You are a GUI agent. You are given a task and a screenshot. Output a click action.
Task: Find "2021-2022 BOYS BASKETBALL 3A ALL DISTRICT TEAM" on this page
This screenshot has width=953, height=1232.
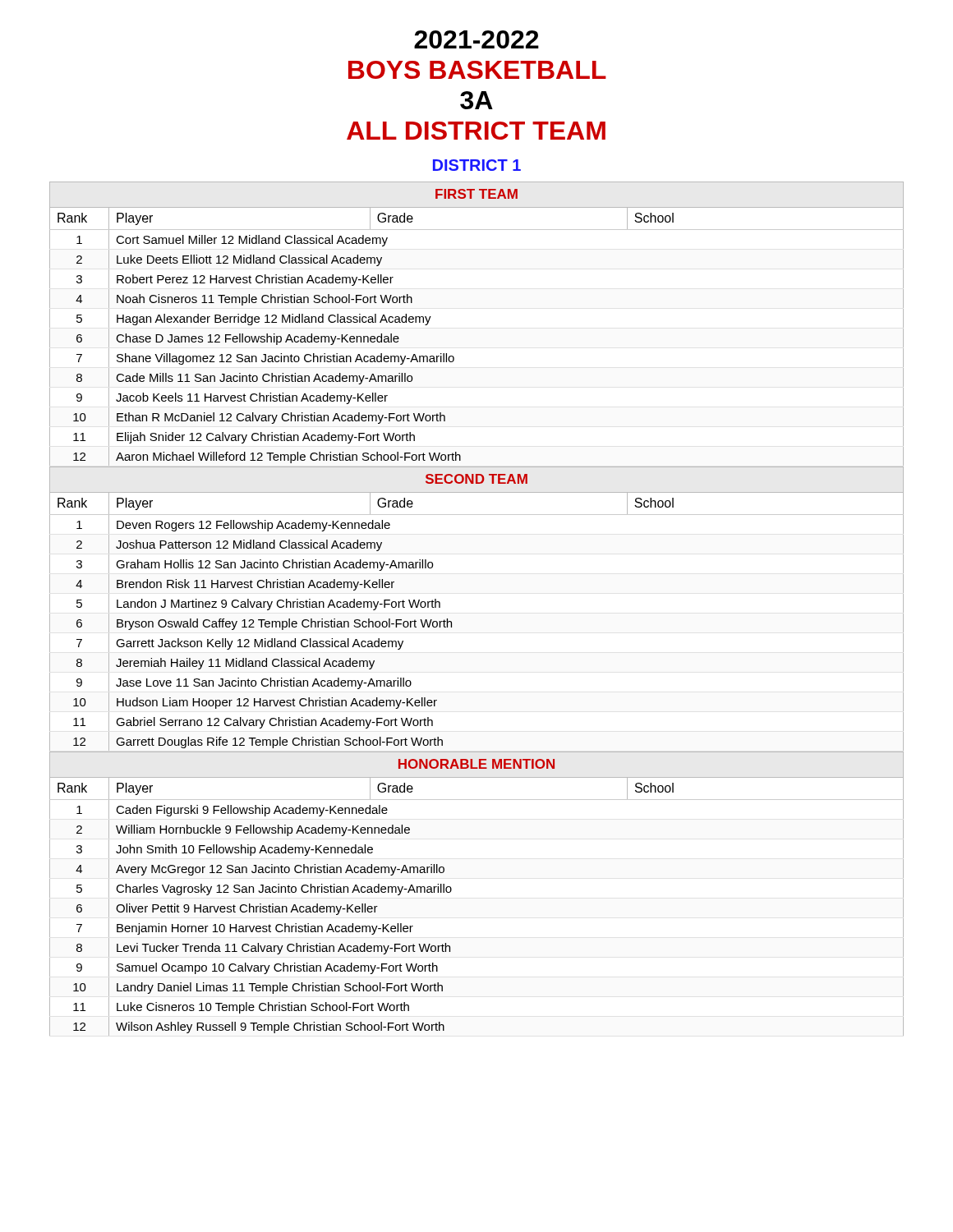(x=476, y=85)
